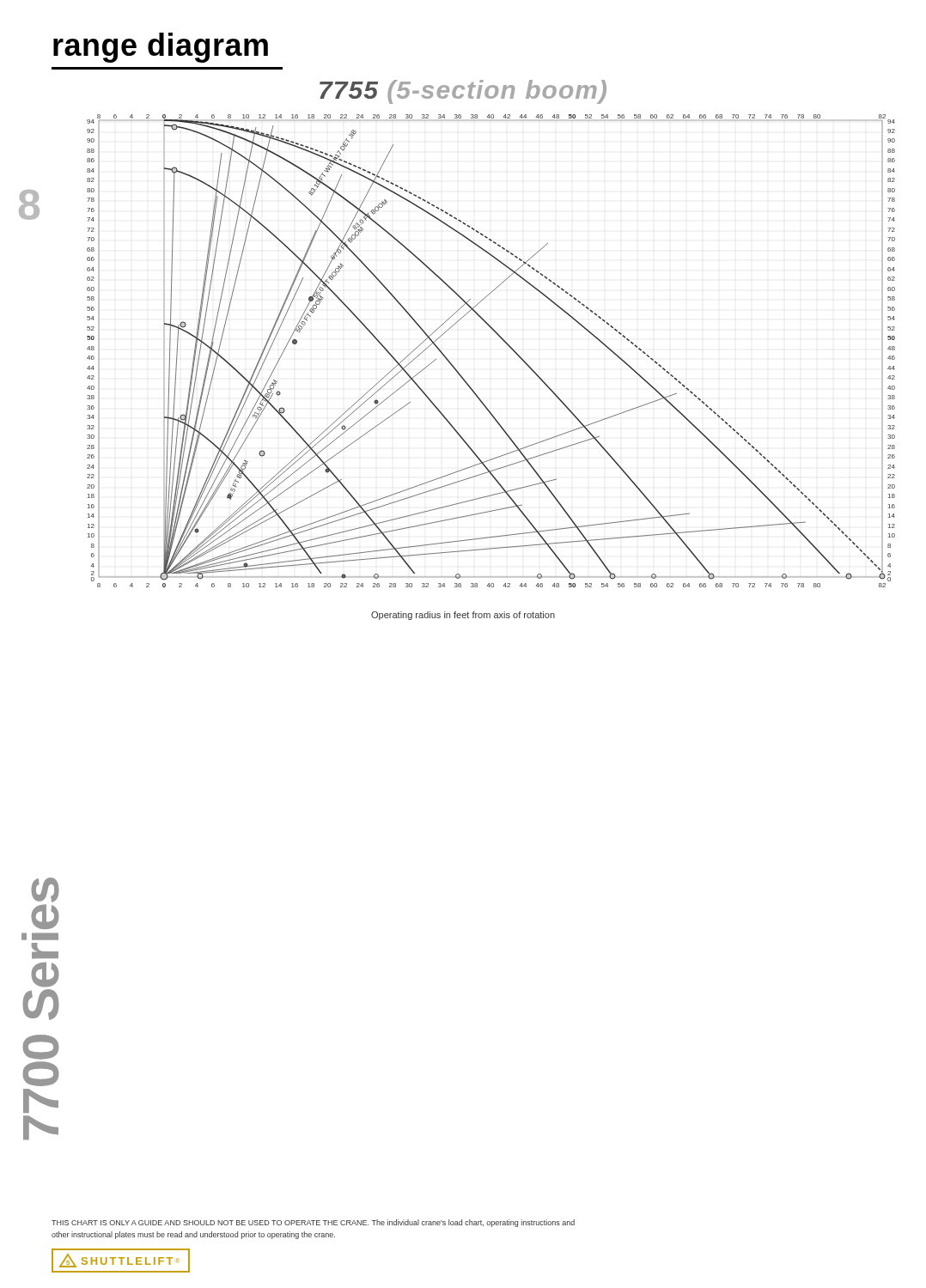Locate the text that says "7700 Series"
Viewport: 926px width, 1288px height.
(x=41, y=1010)
